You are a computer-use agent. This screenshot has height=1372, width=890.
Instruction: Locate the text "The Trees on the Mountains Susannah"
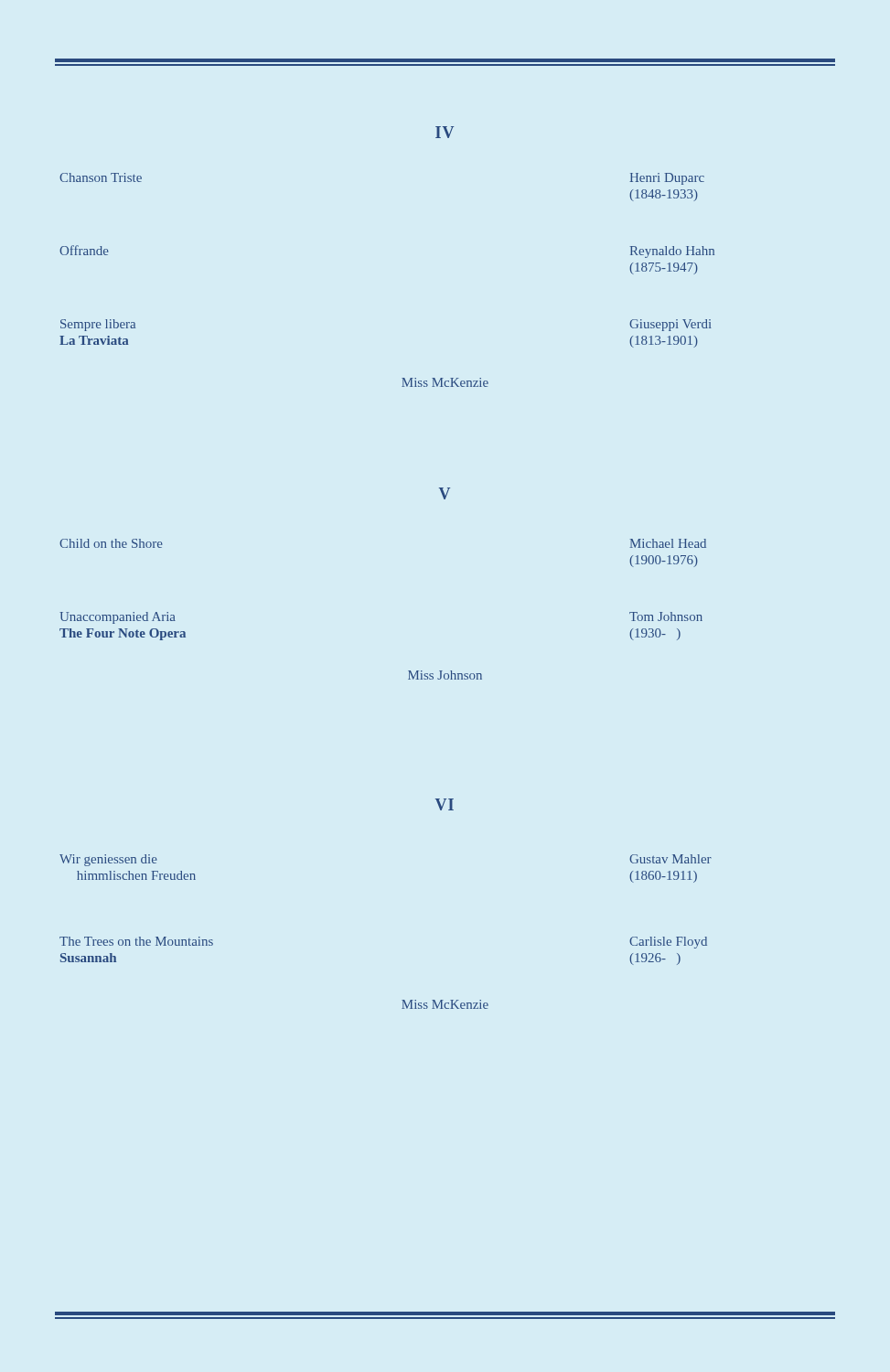point(136,949)
